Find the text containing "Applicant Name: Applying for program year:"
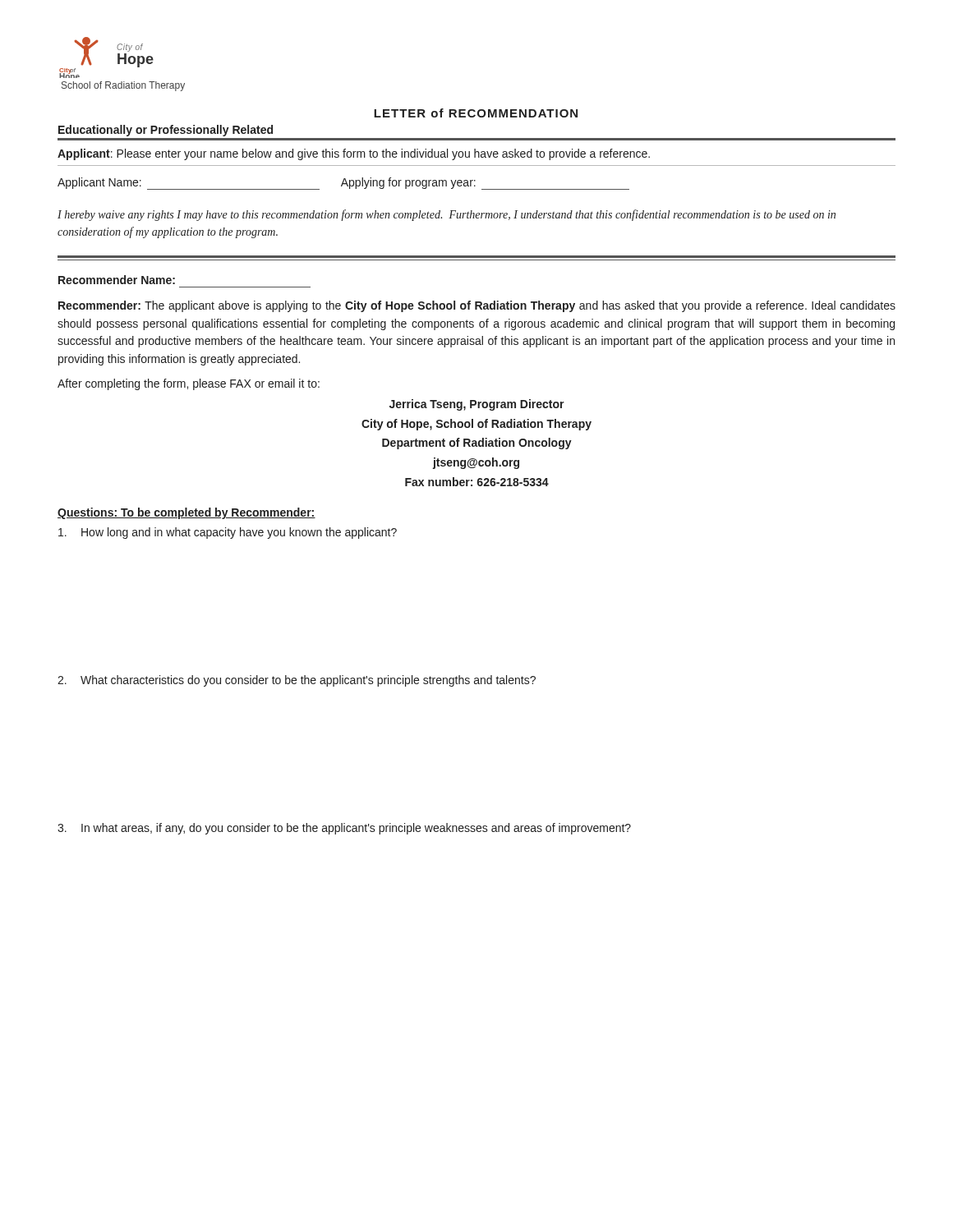Screen dimensions: 1232x953 click(346, 183)
